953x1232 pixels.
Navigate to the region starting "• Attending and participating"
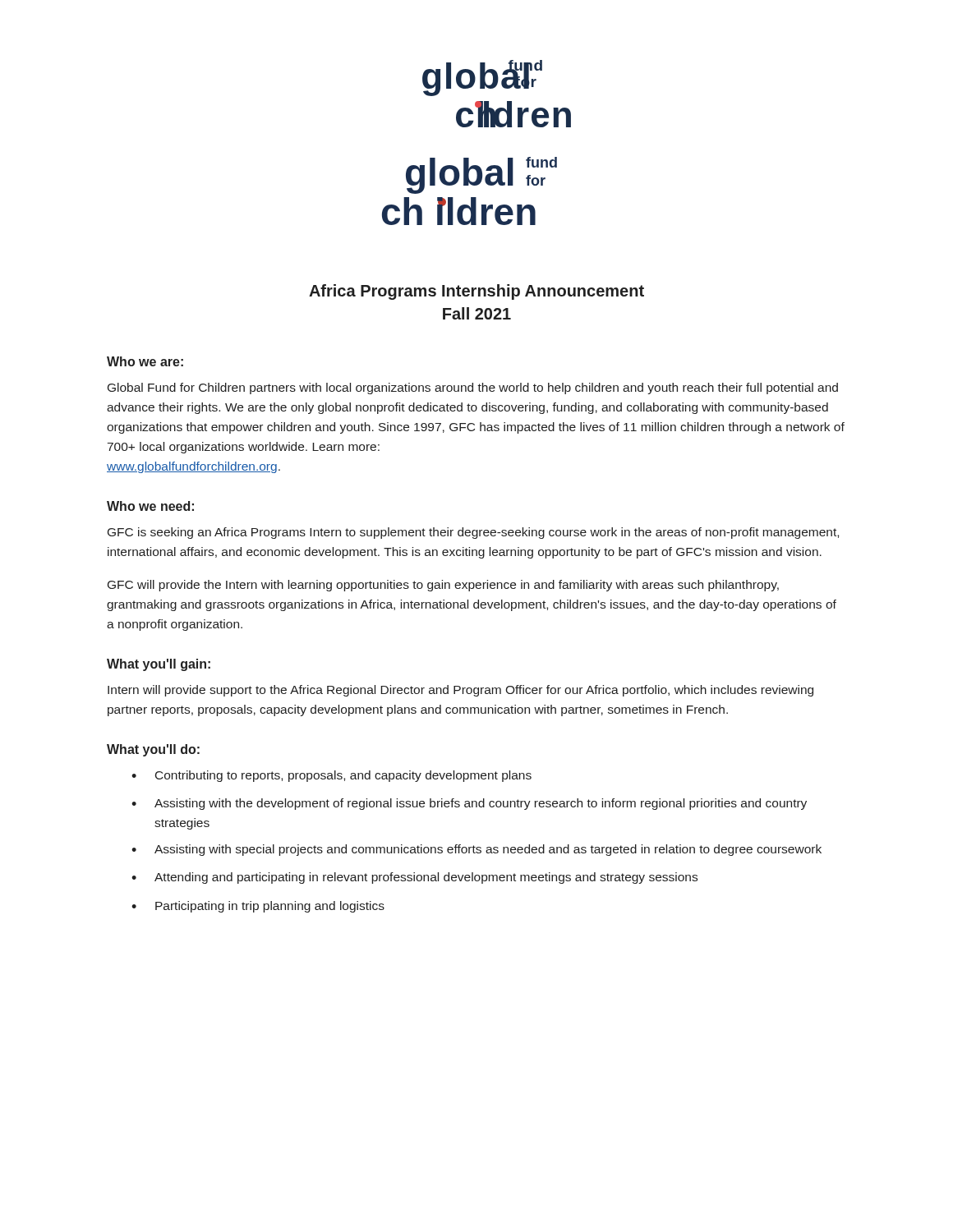point(489,878)
